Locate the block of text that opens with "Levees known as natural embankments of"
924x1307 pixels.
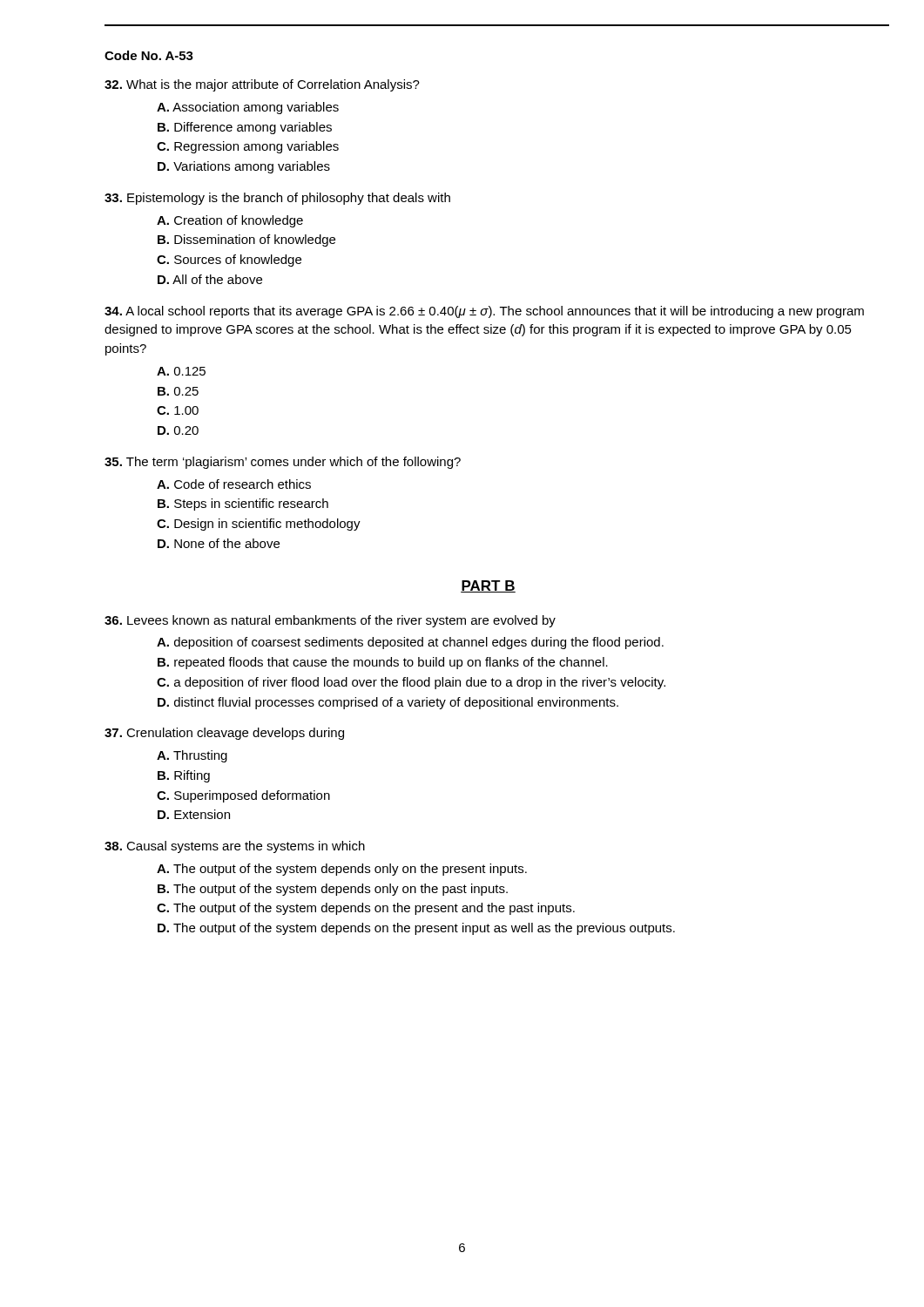tap(488, 661)
